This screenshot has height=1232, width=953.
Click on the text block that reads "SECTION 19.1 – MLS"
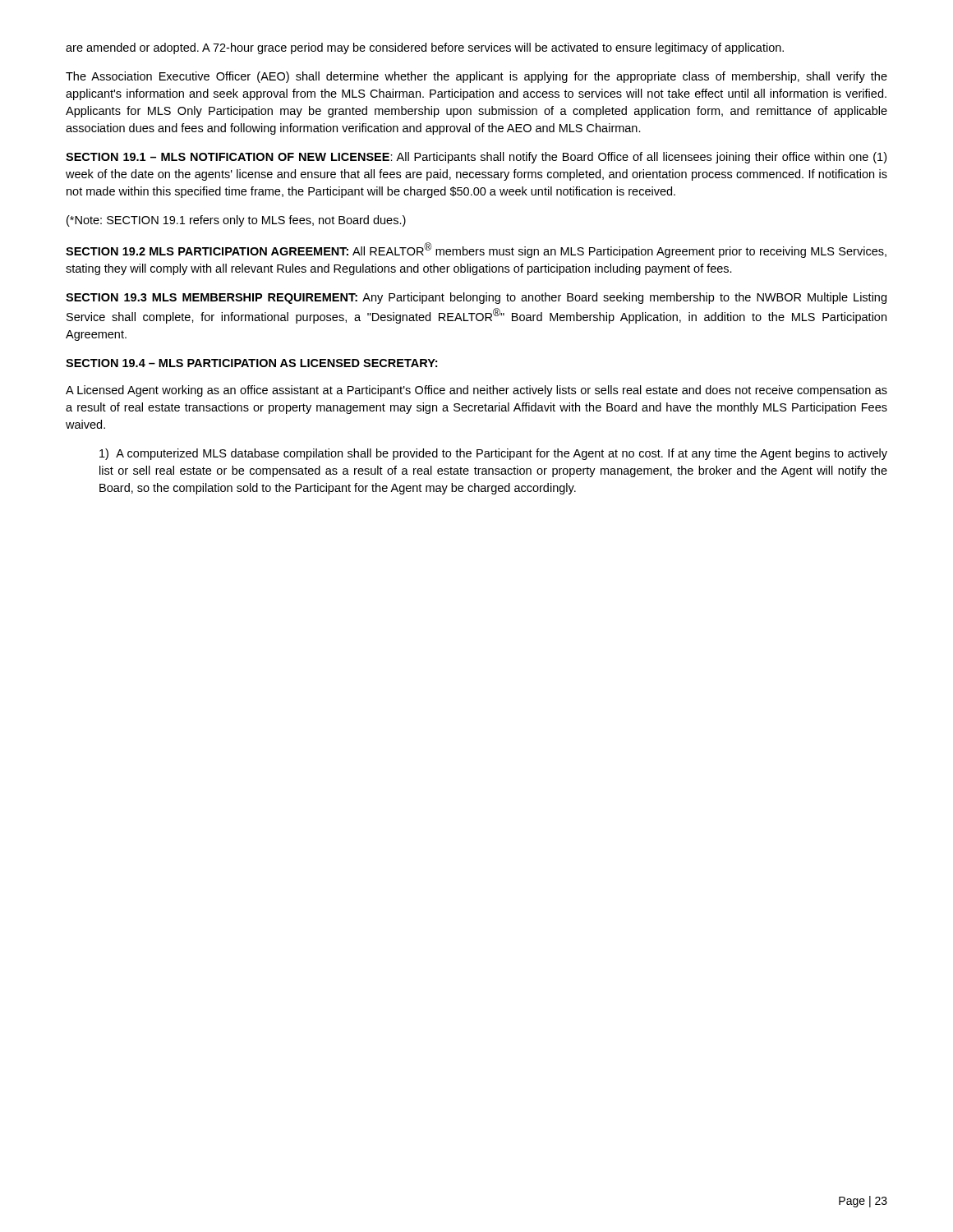click(476, 174)
